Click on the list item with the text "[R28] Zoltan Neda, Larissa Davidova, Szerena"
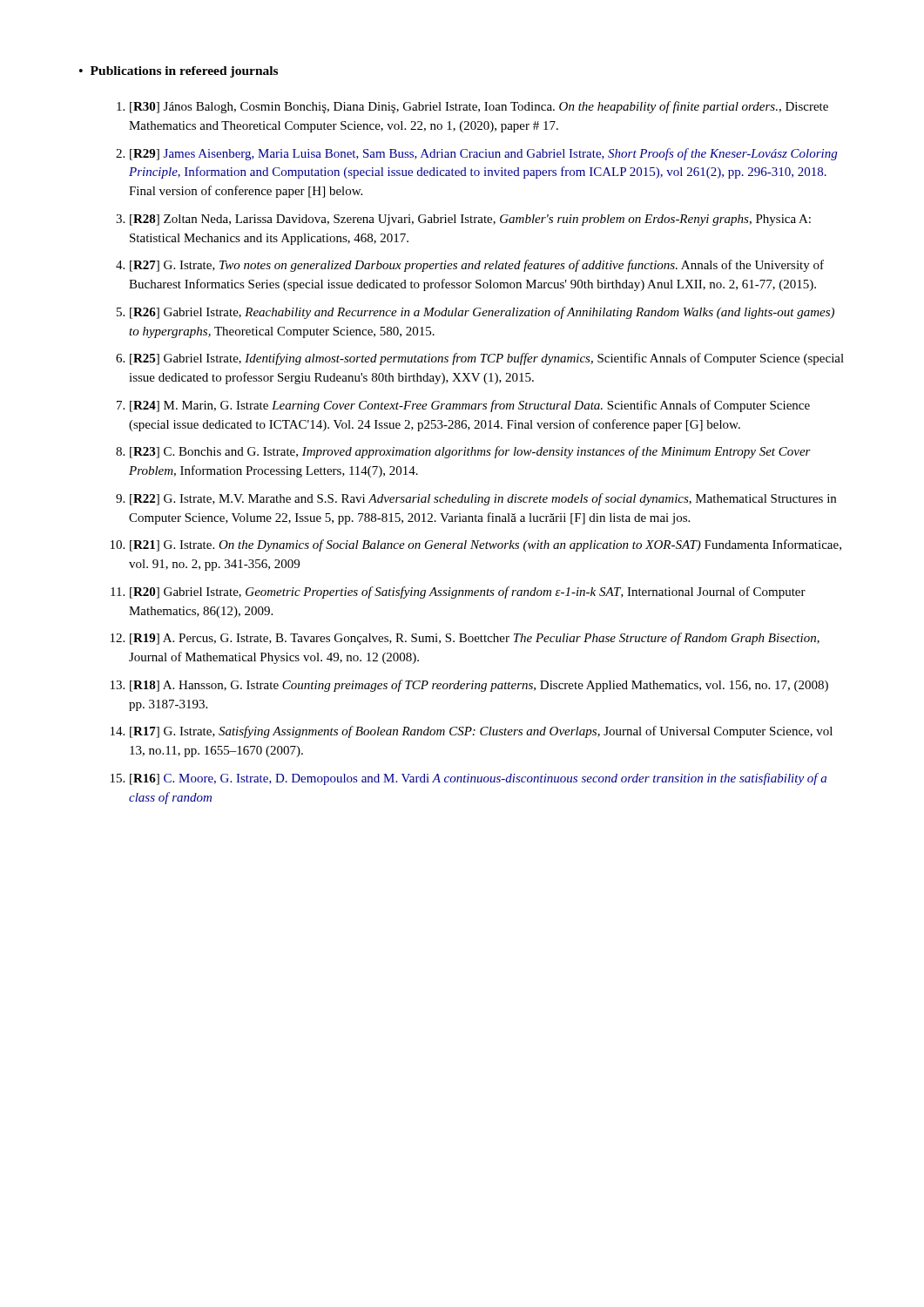 (x=470, y=228)
